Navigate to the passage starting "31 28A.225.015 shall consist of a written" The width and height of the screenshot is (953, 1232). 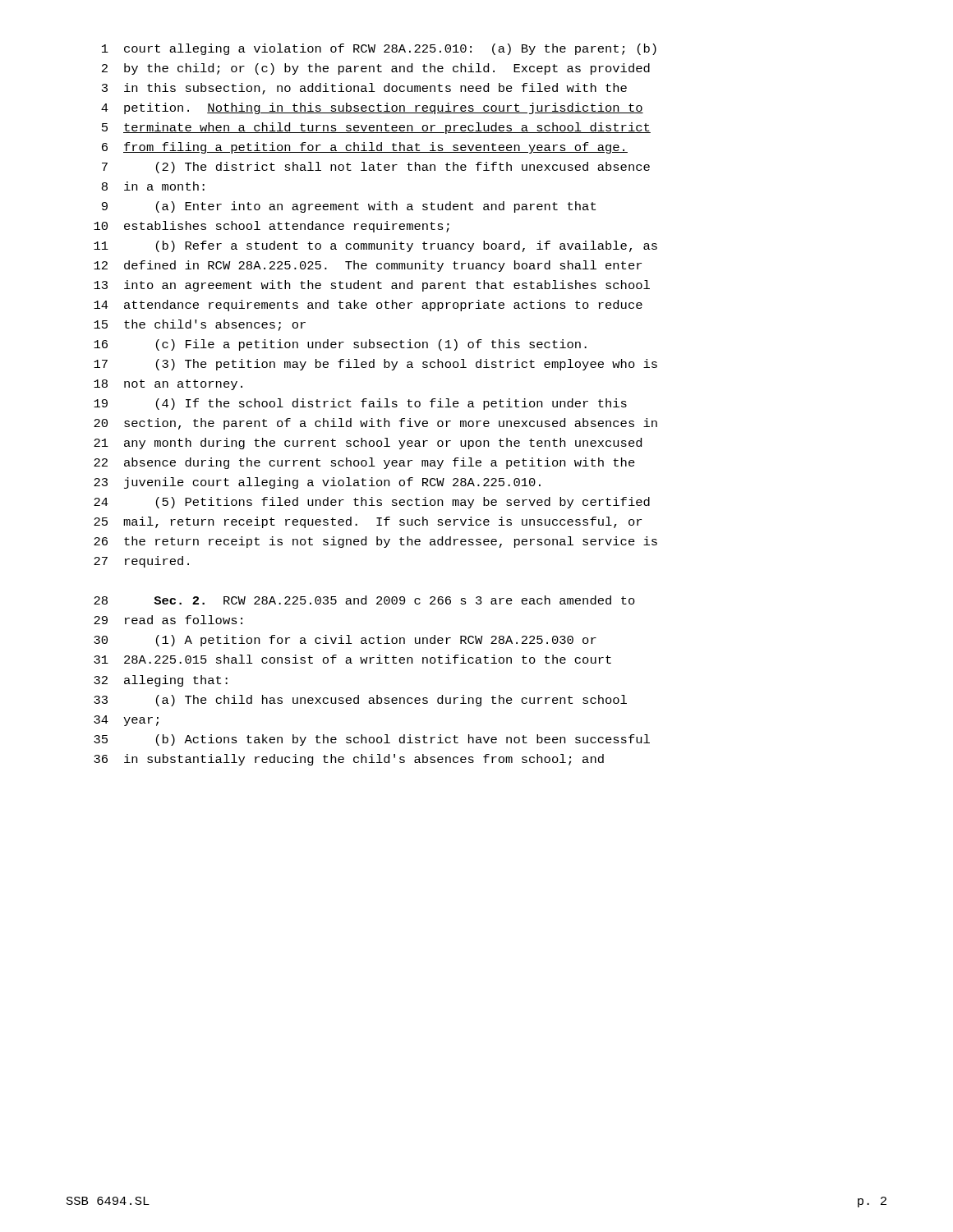tap(476, 661)
